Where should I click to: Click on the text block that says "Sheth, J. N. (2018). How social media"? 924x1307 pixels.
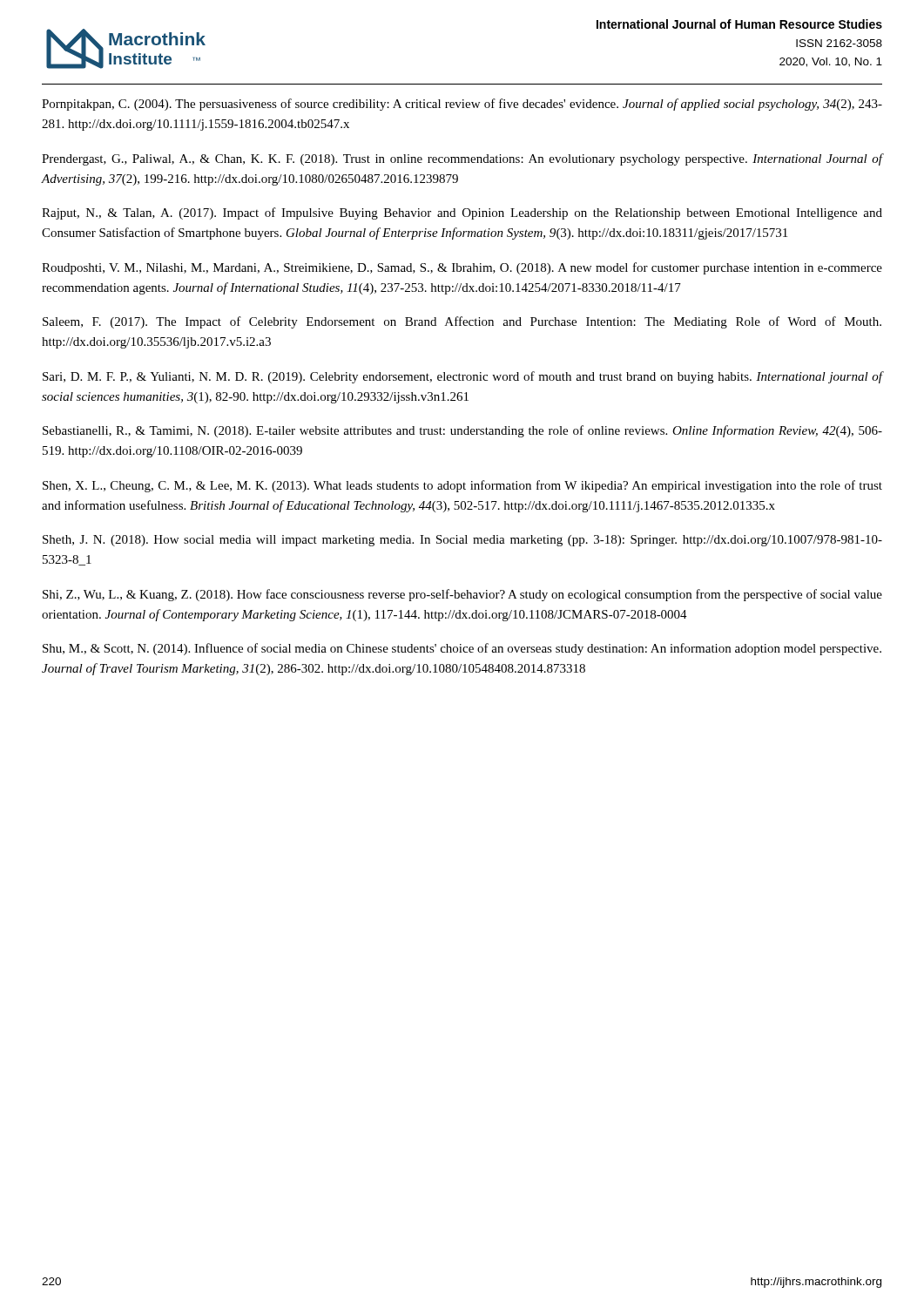pos(462,549)
